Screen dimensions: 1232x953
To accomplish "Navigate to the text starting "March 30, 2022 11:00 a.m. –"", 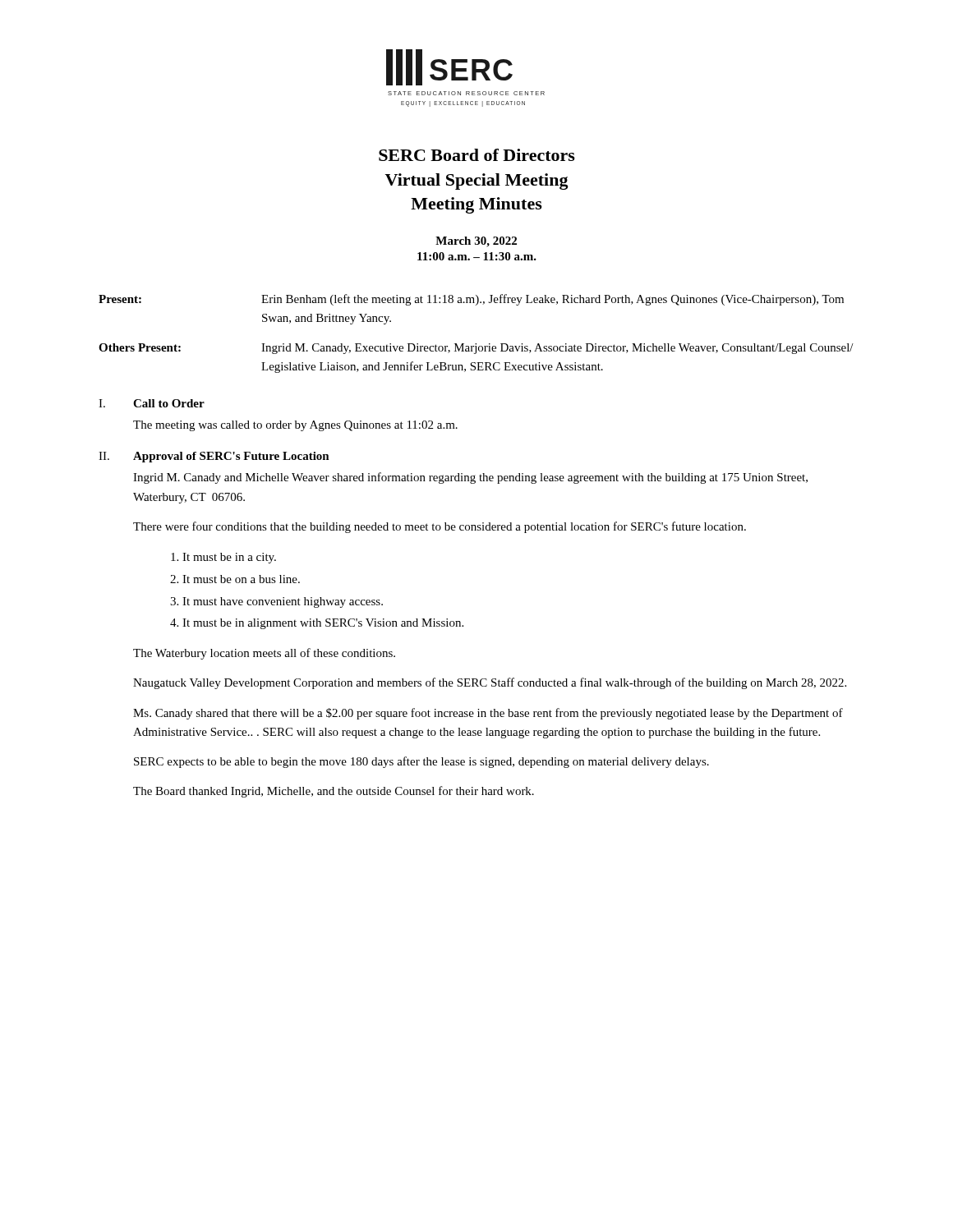I will [x=476, y=249].
